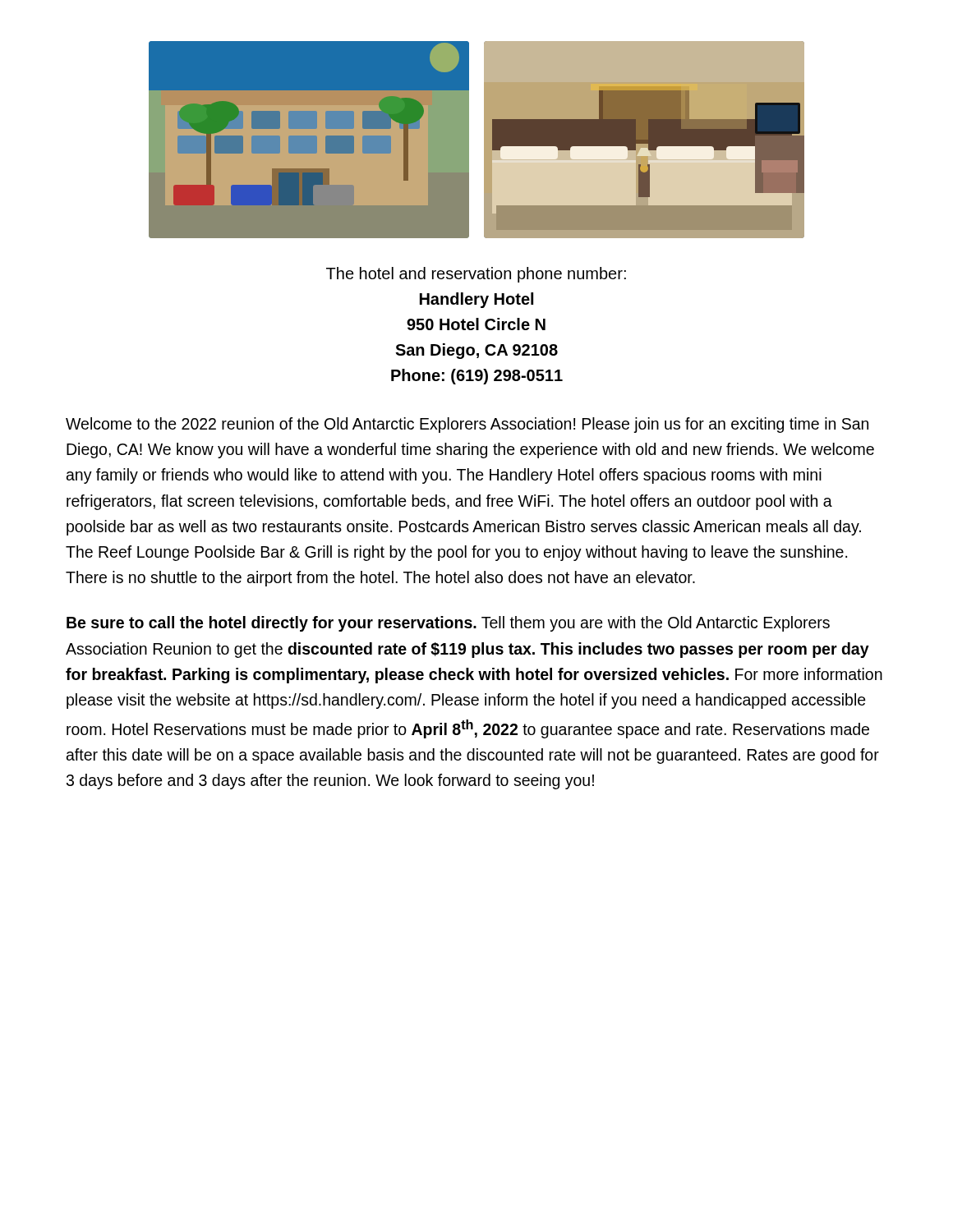Locate the block of text that opens with "The hotel and reservation phone"

476,324
